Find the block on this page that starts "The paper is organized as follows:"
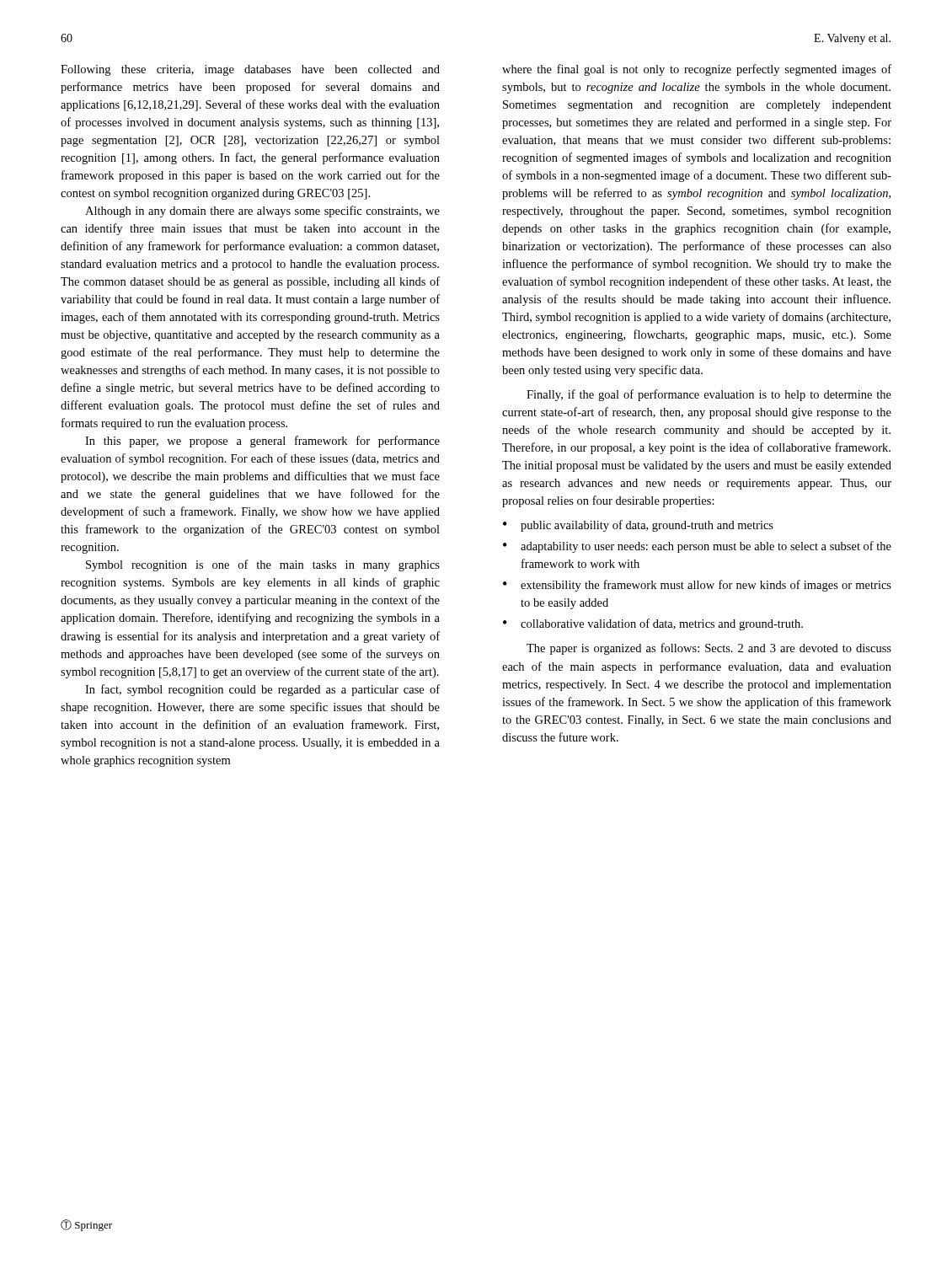952x1264 pixels. (697, 693)
